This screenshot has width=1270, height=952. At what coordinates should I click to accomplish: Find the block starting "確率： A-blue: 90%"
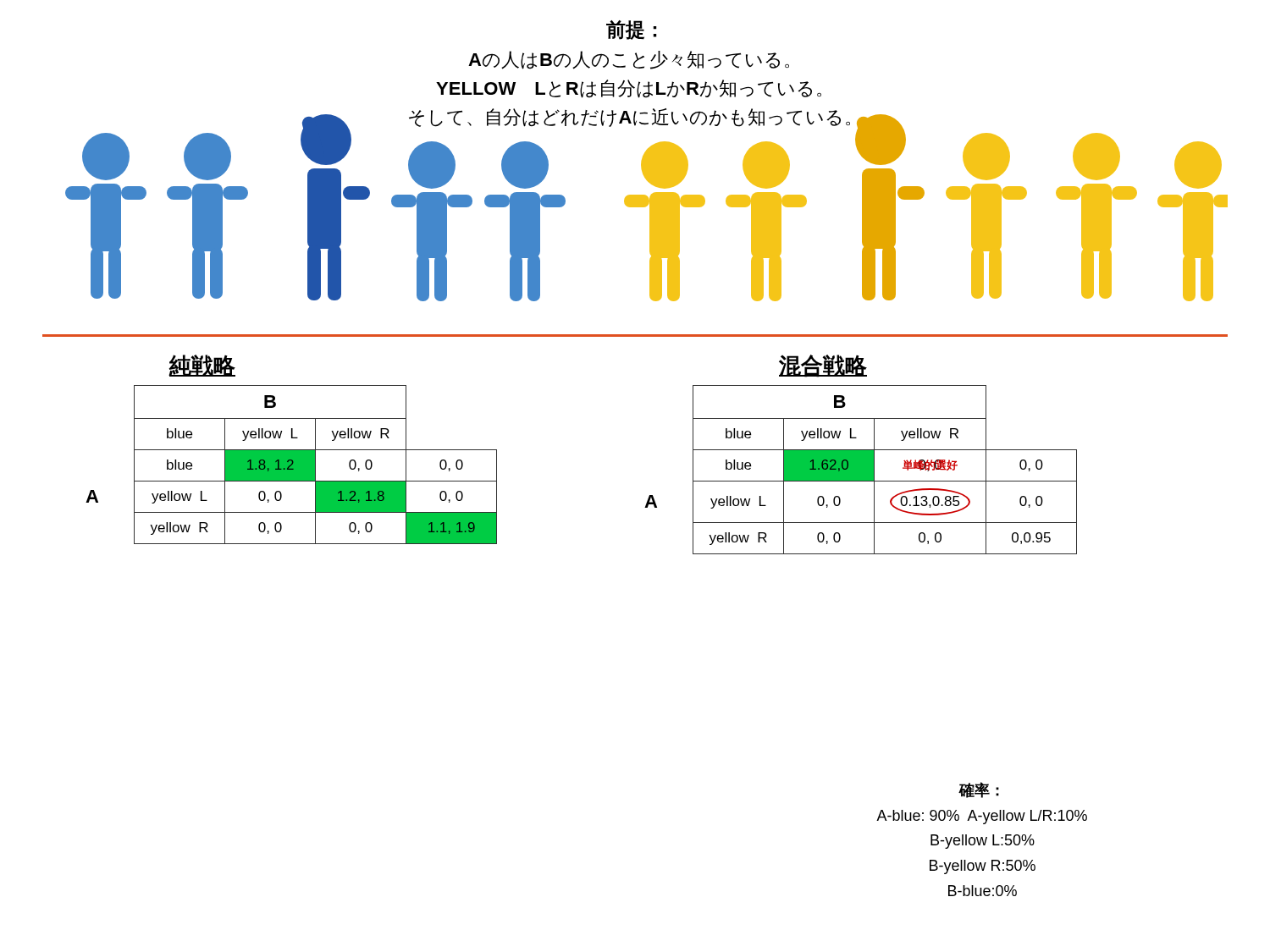click(x=982, y=841)
